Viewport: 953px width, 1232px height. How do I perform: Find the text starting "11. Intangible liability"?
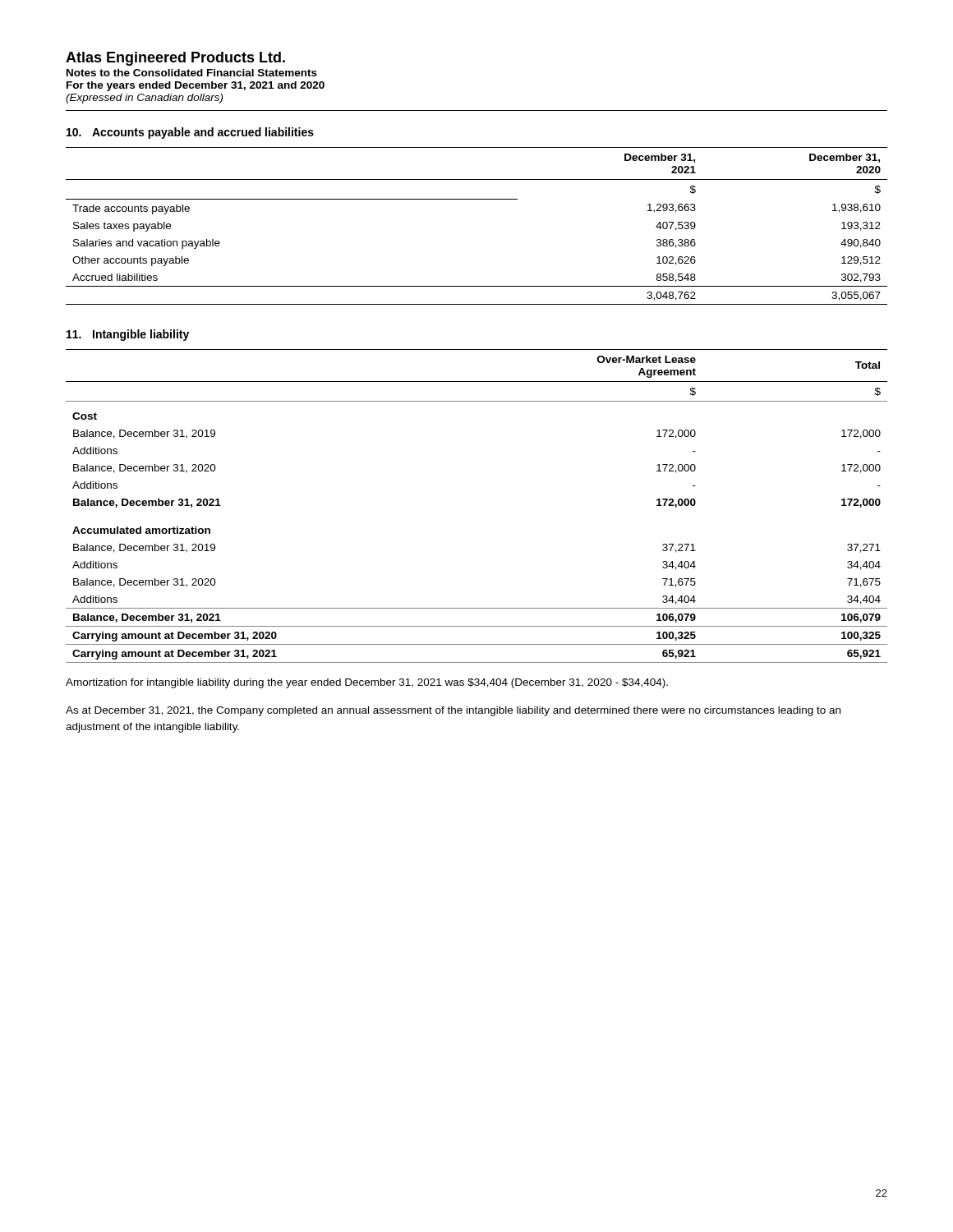tap(127, 334)
